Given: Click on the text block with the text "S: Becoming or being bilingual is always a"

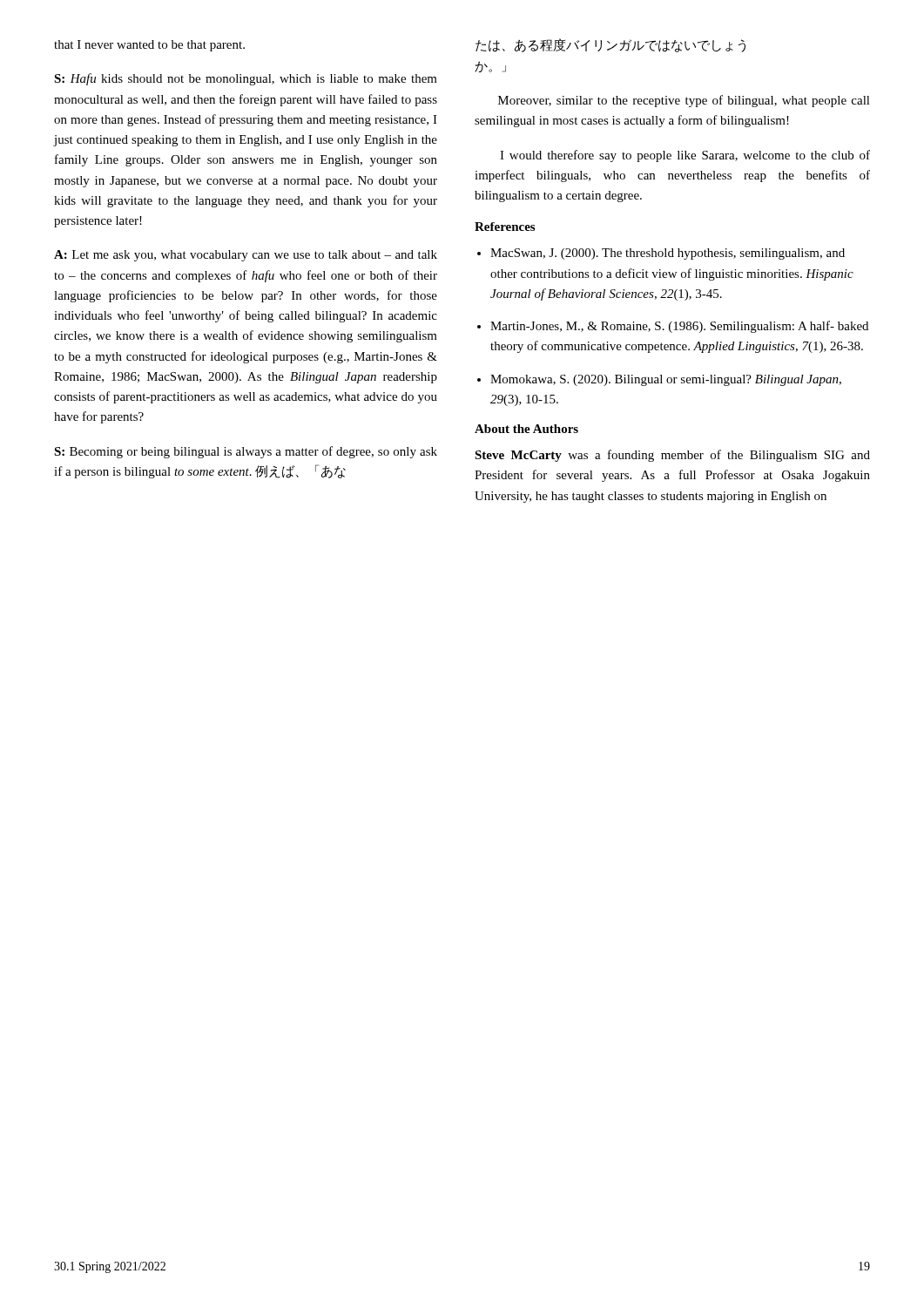Looking at the screenshot, I should tap(246, 461).
